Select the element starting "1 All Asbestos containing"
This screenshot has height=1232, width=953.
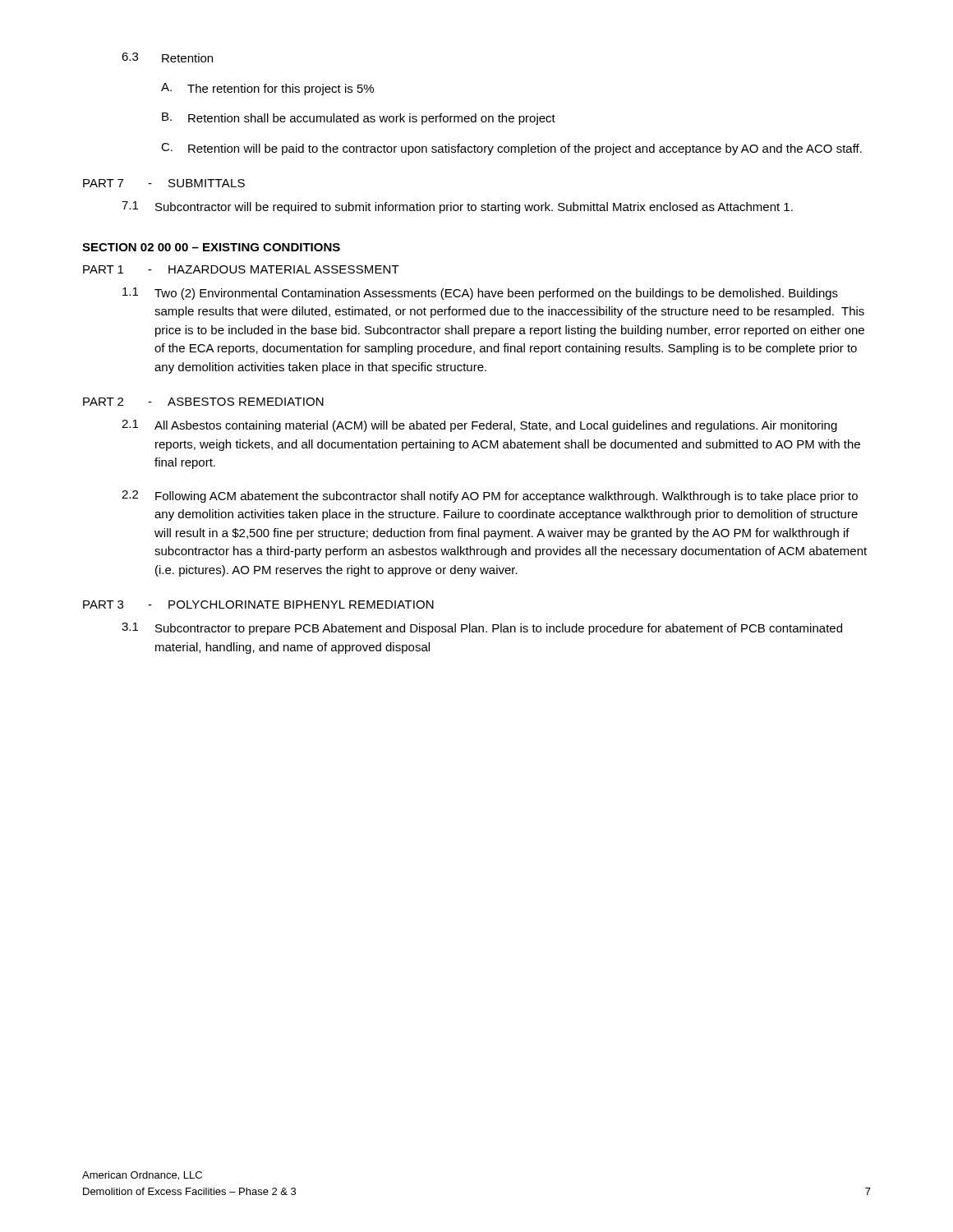tap(496, 444)
